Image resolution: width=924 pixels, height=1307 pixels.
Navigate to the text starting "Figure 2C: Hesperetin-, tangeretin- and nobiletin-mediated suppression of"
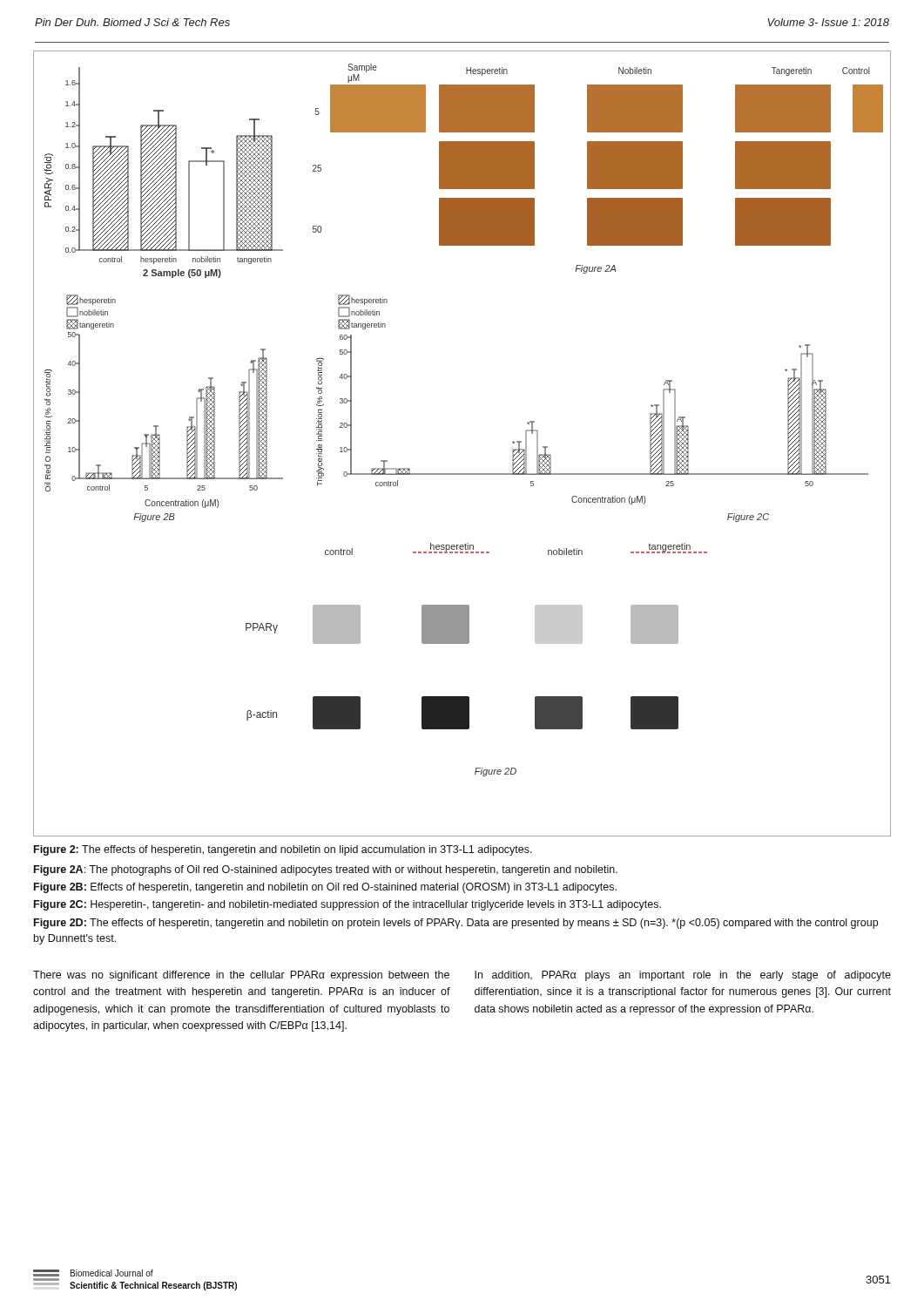coord(462,905)
